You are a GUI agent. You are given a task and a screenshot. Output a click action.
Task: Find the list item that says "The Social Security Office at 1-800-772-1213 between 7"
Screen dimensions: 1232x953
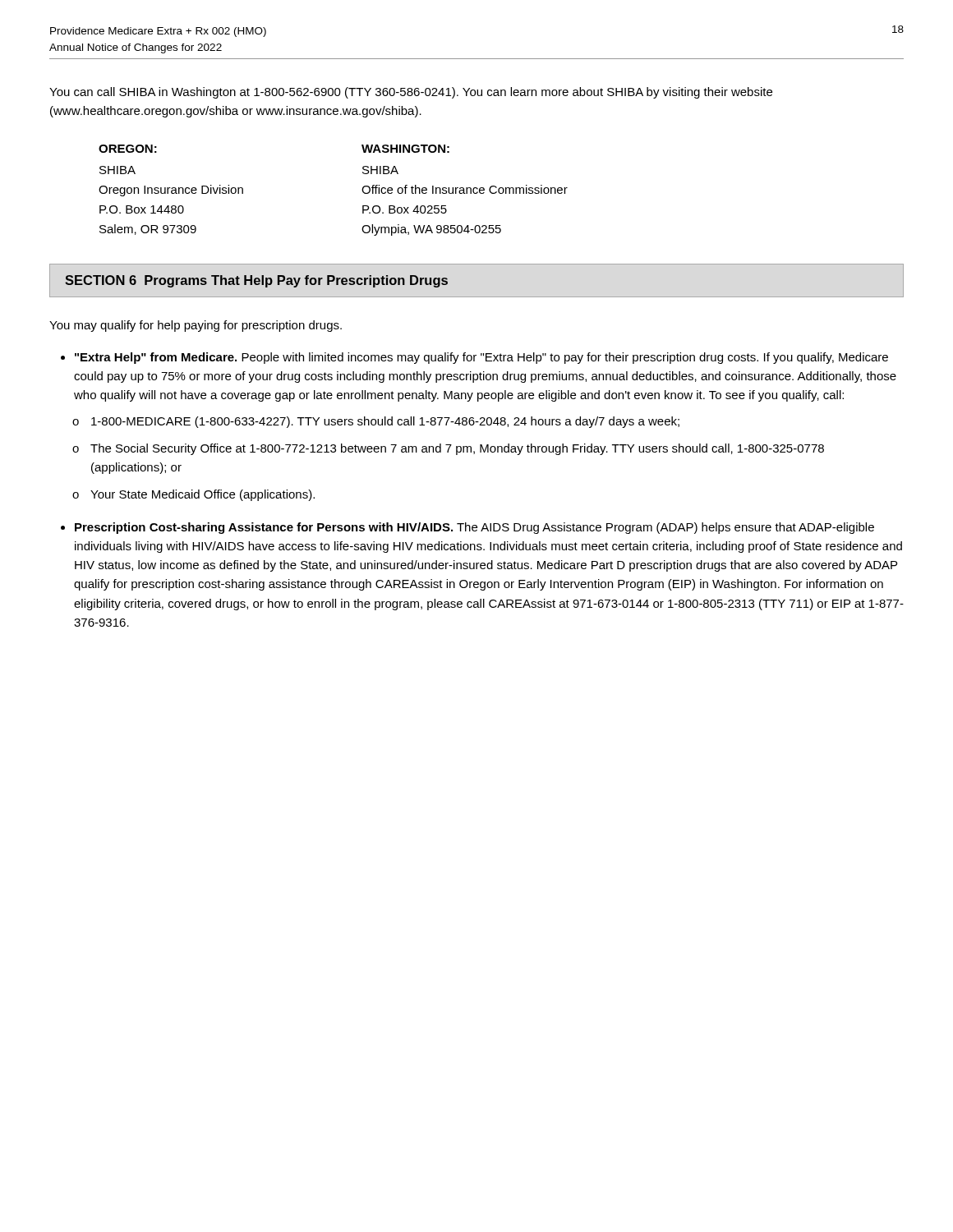coord(457,457)
